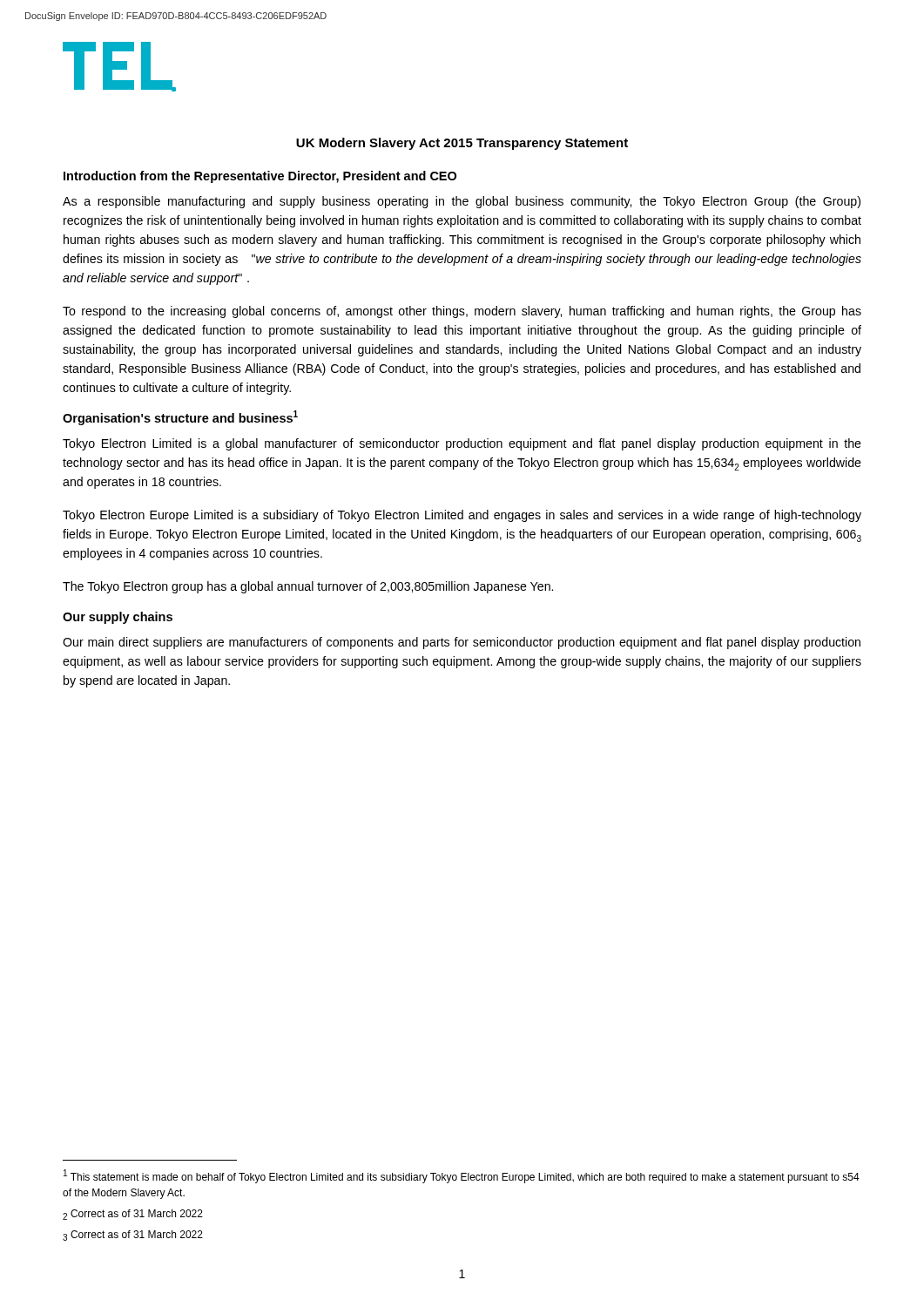
Task: Point to the passage starting "Tokyo Electron Europe Limited is a subsidiary"
Action: [462, 534]
